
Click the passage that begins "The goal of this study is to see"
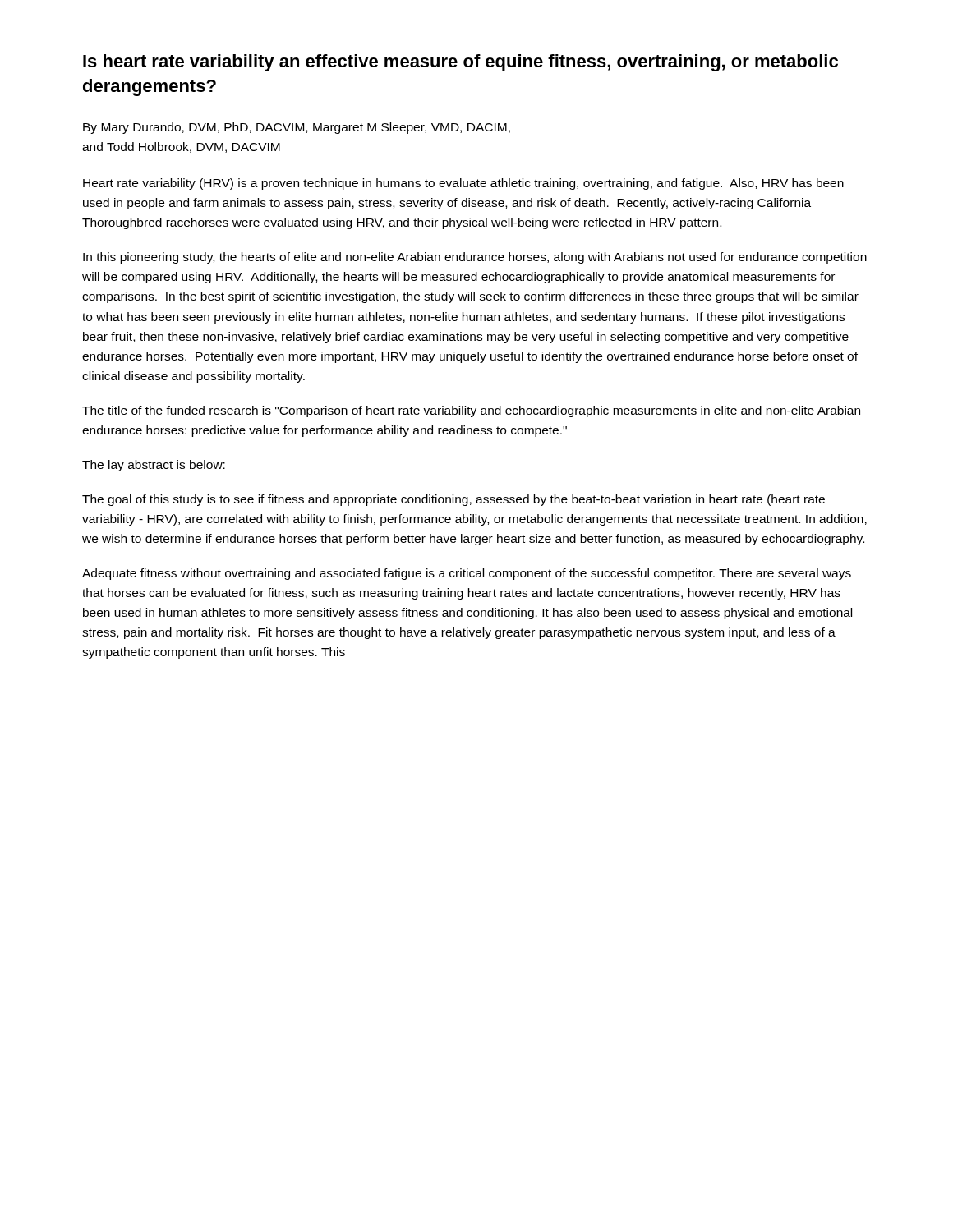tap(475, 518)
